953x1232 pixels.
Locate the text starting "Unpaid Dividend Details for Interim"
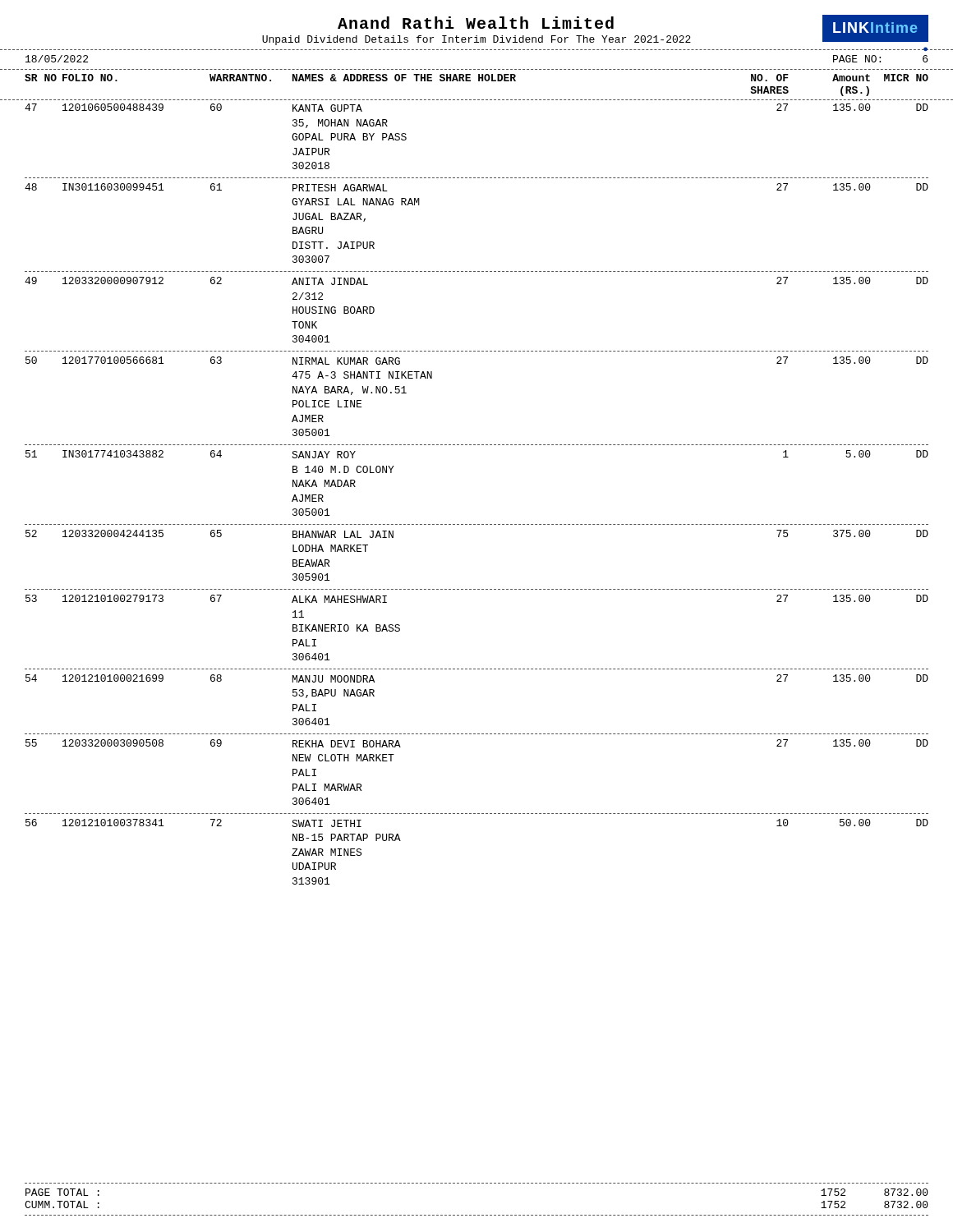pos(476,40)
